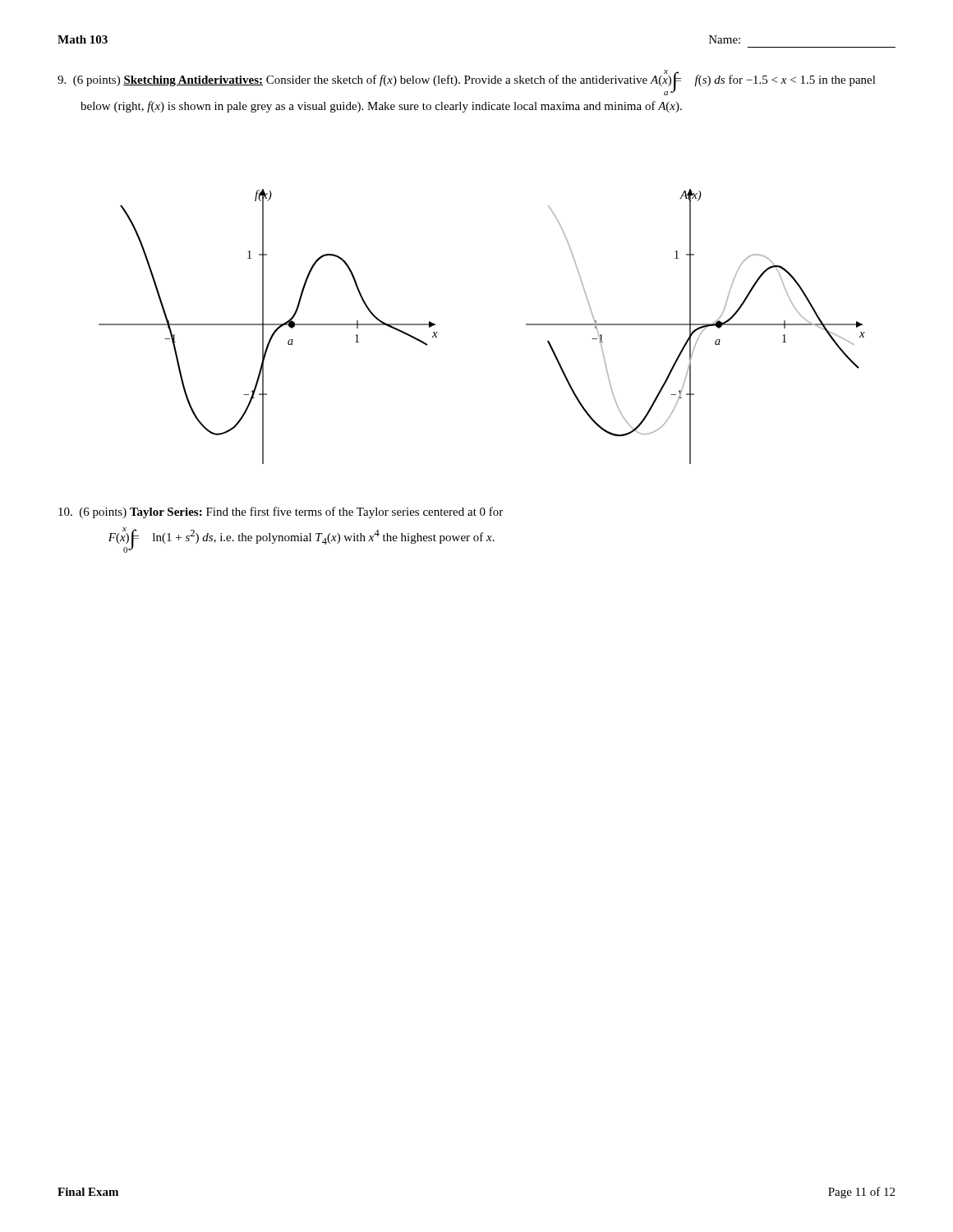Find the continuous plot
Image resolution: width=953 pixels, height=1232 pixels.
point(476,329)
